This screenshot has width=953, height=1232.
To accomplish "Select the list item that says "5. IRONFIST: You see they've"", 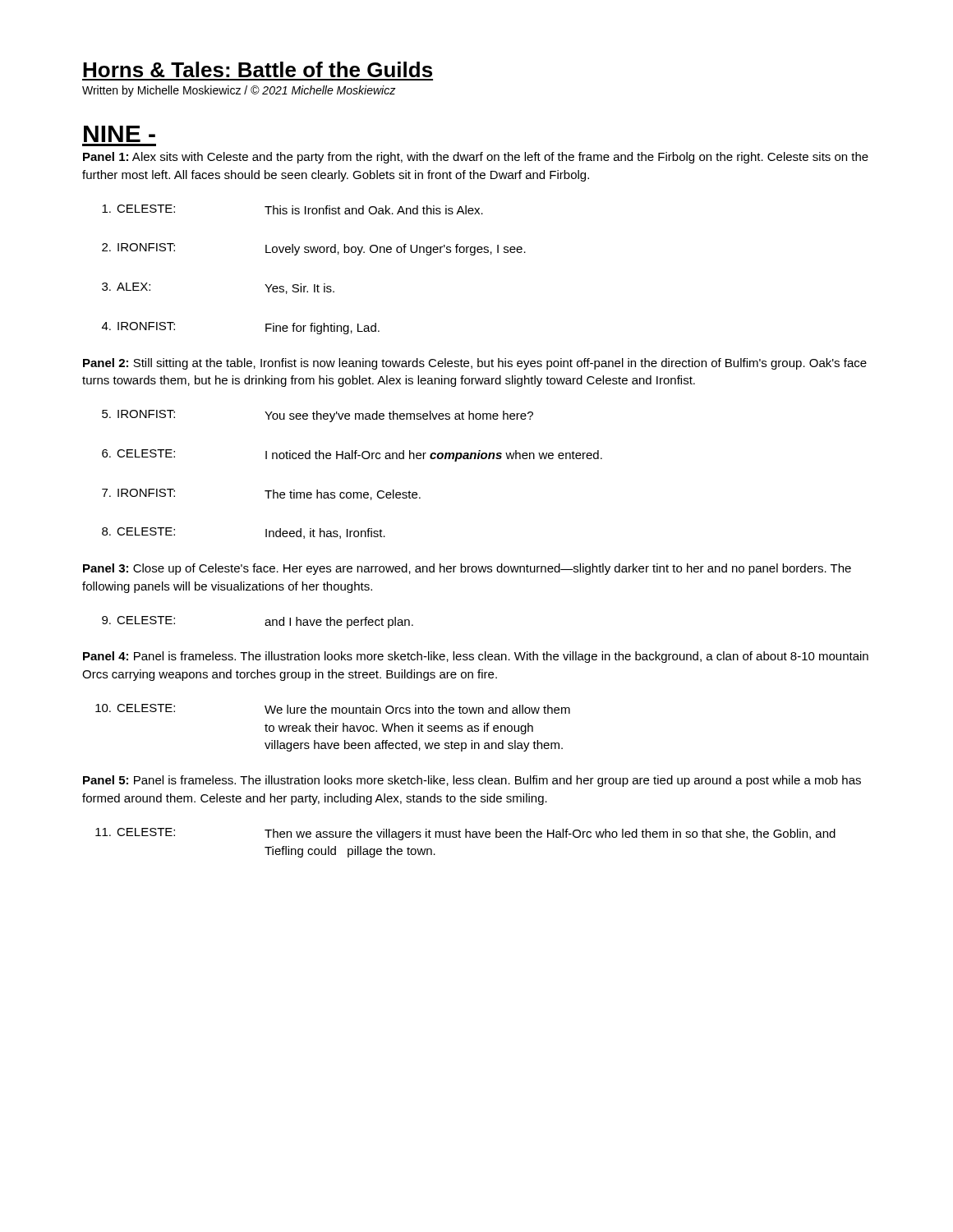I will point(476,415).
